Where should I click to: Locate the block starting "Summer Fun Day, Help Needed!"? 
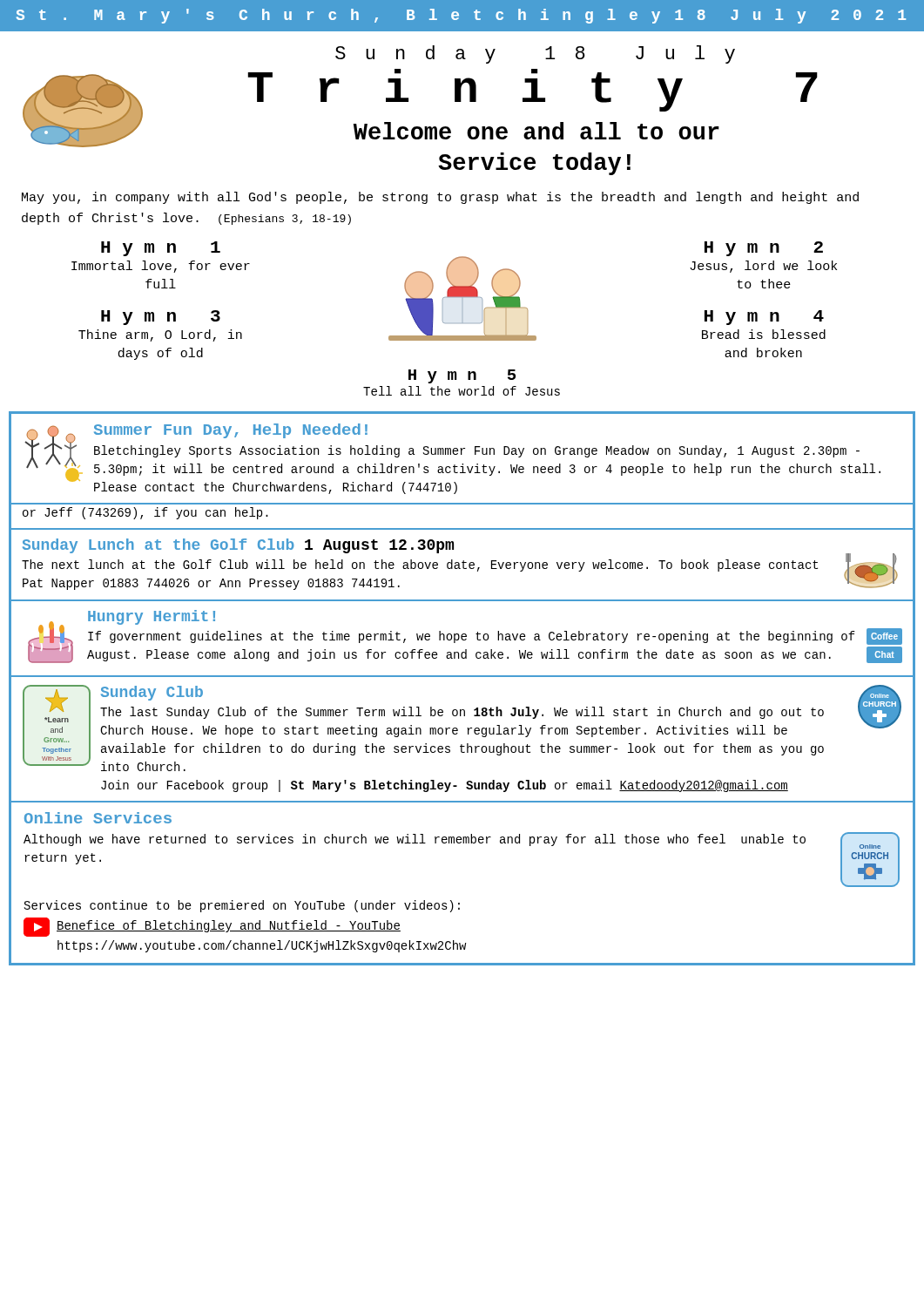pyautogui.click(x=232, y=430)
